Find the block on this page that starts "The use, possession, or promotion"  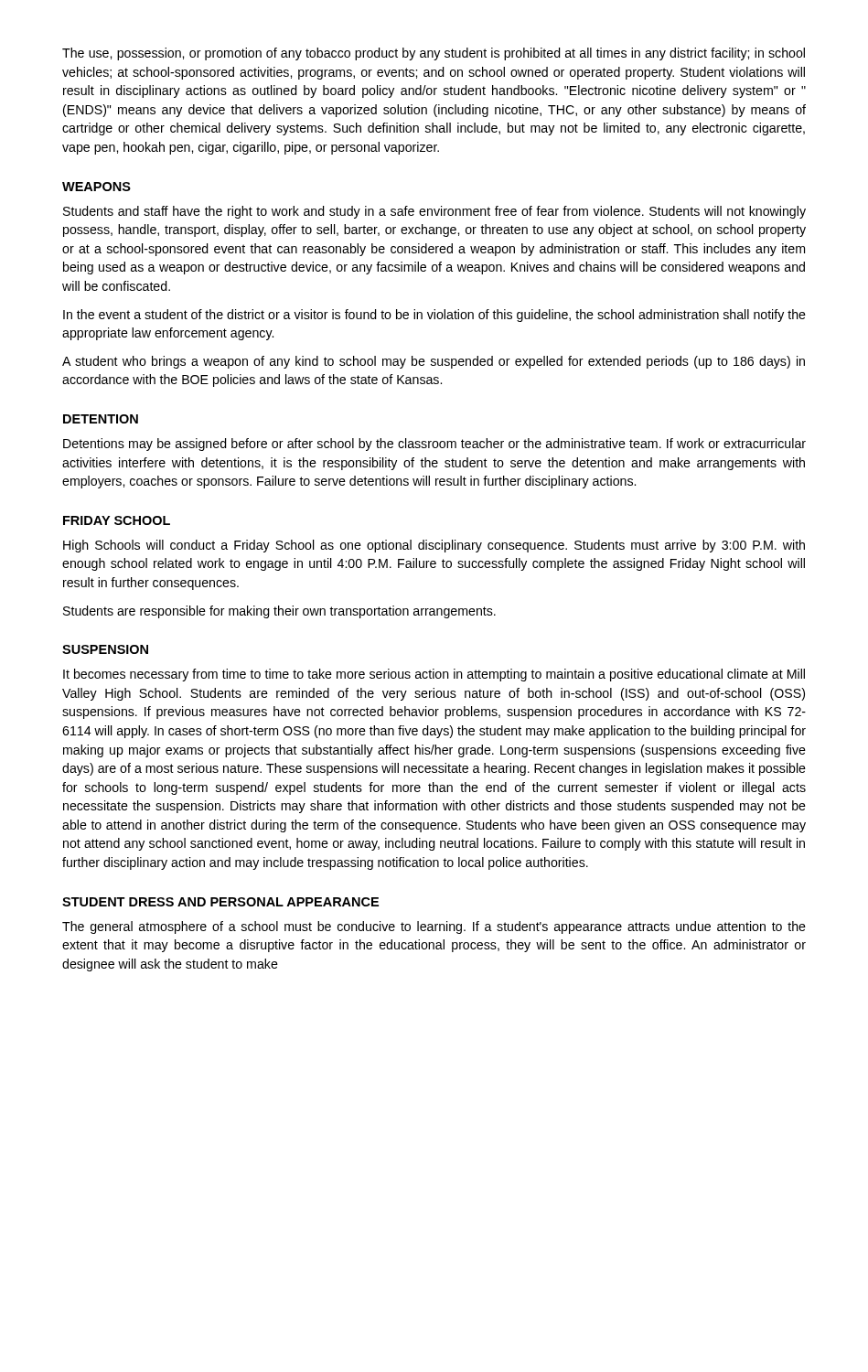click(434, 100)
